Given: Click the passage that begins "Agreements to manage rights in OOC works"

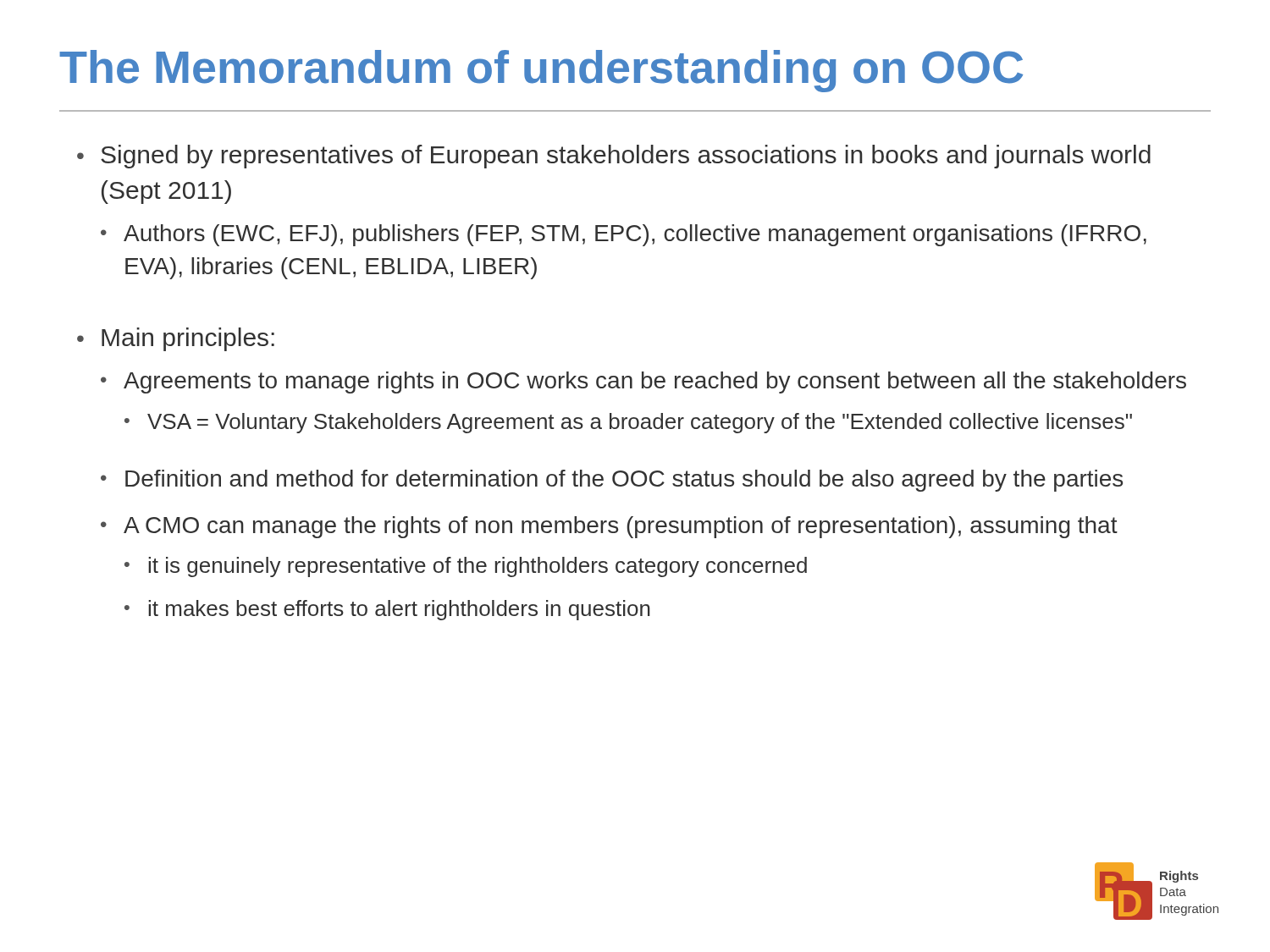Looking at the screenshot, I should (655, 381).
